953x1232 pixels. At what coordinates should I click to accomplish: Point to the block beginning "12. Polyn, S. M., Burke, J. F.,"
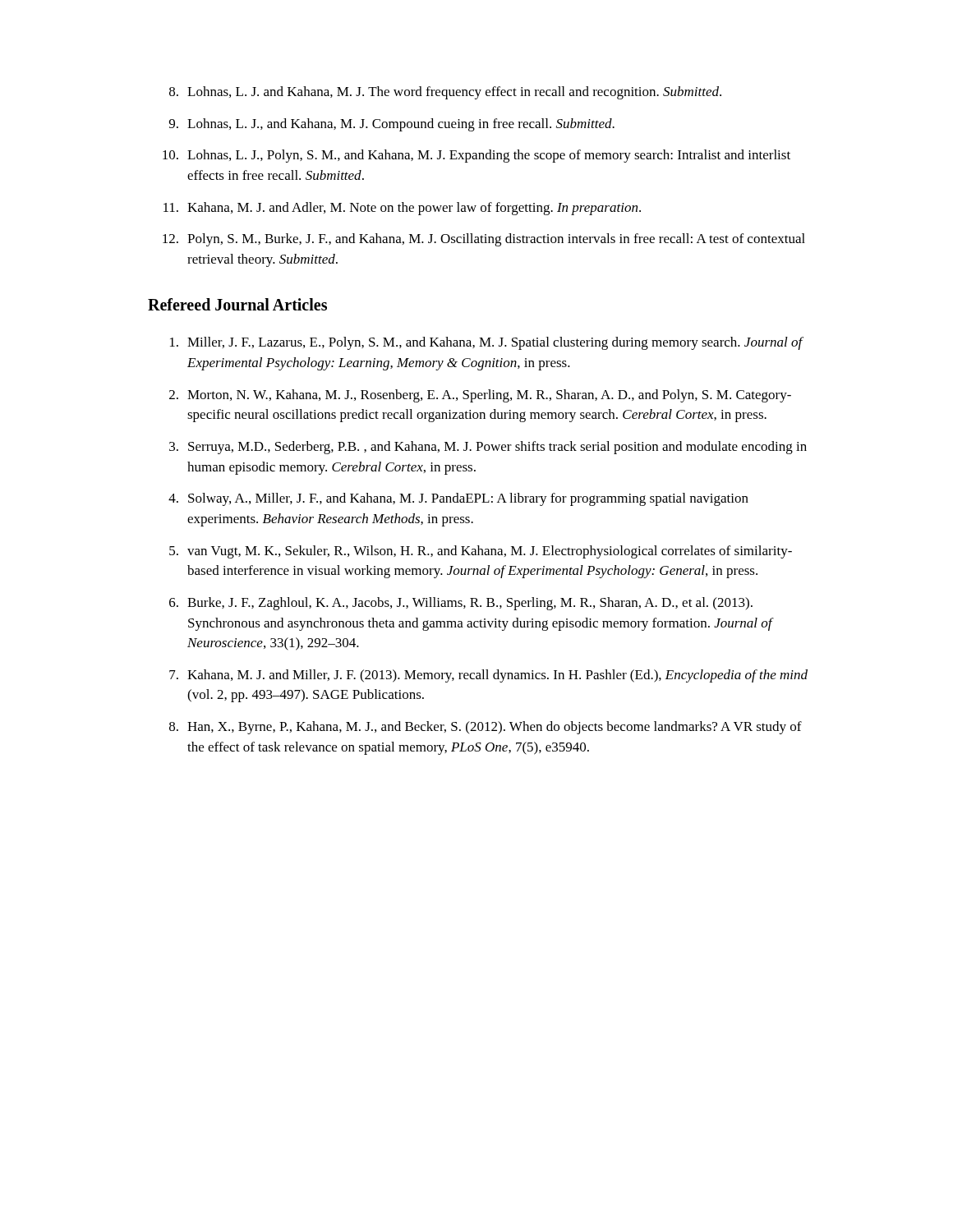click(485, 250)
